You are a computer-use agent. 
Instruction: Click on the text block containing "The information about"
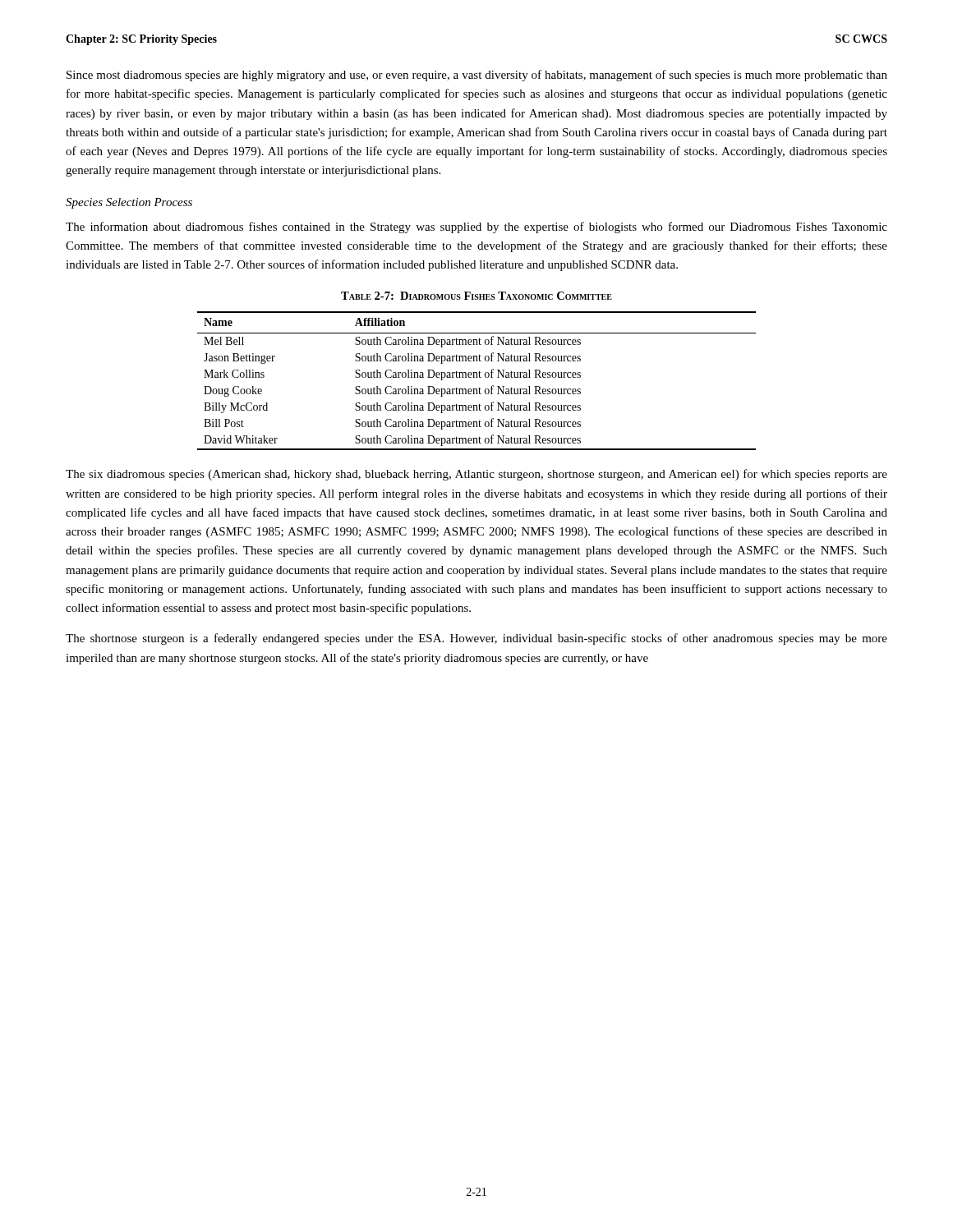(x=476, y=245)
